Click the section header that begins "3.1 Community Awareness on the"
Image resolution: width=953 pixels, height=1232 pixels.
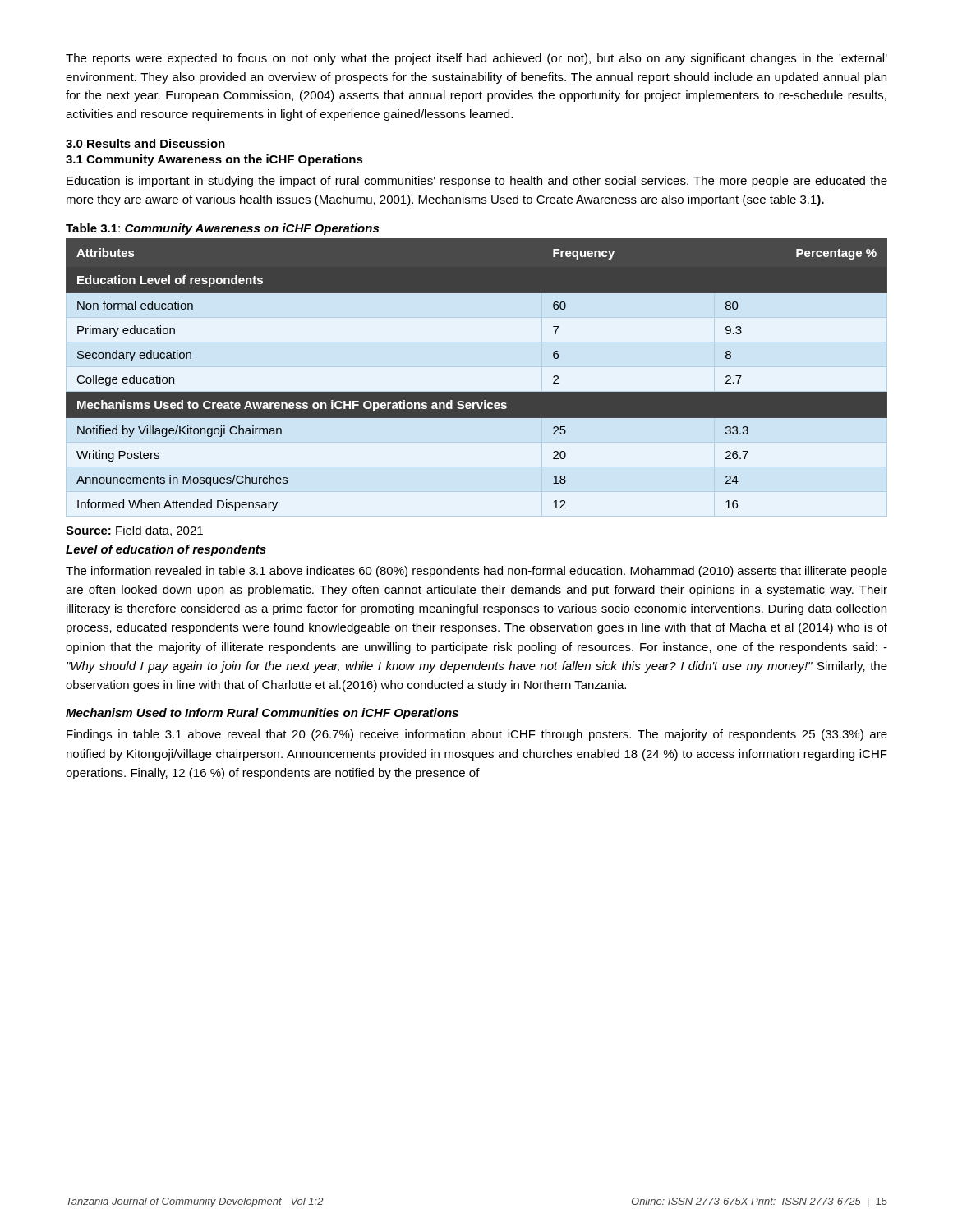(x=214, y=159)
